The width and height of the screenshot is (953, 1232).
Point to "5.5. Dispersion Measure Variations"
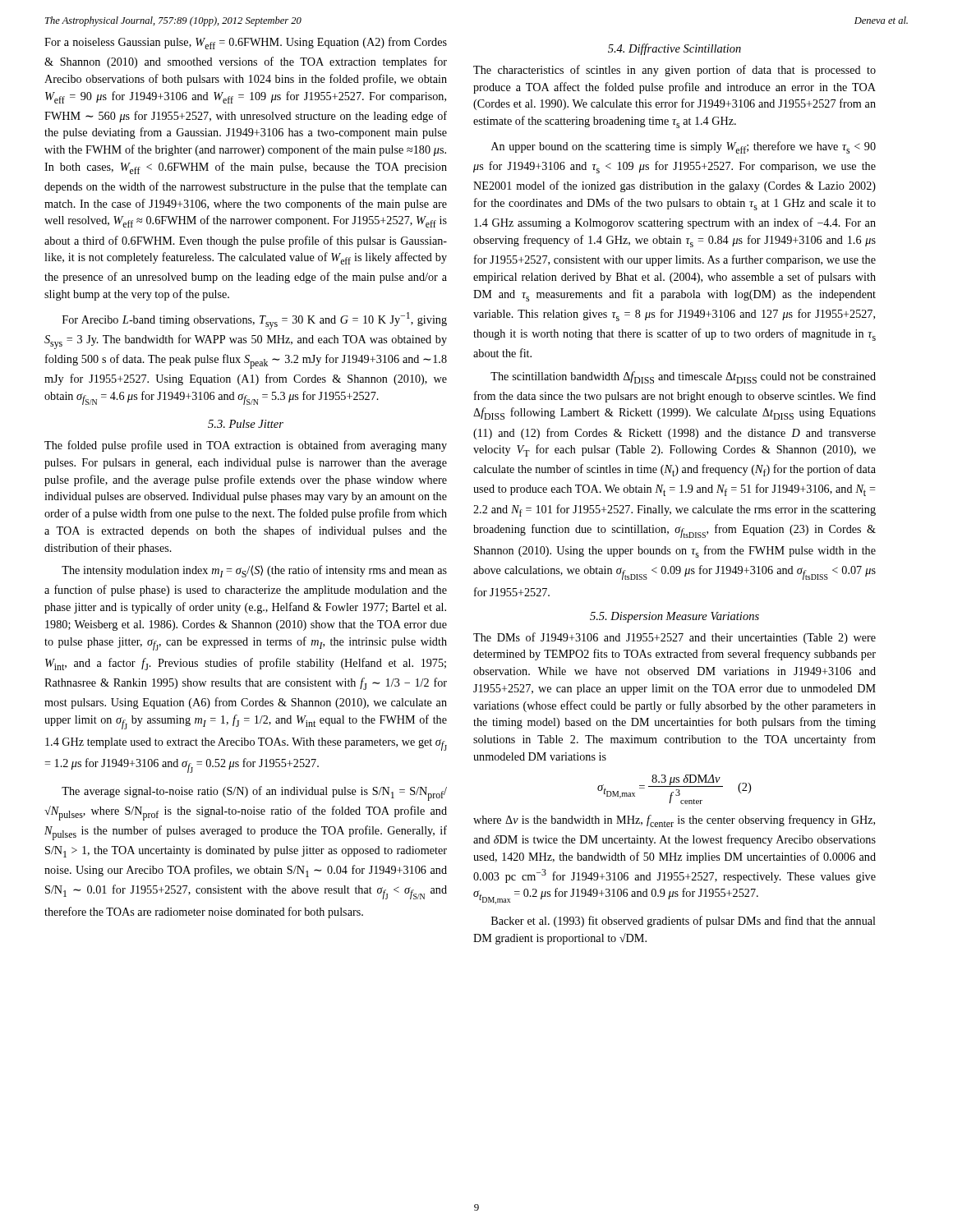[674, 616]
